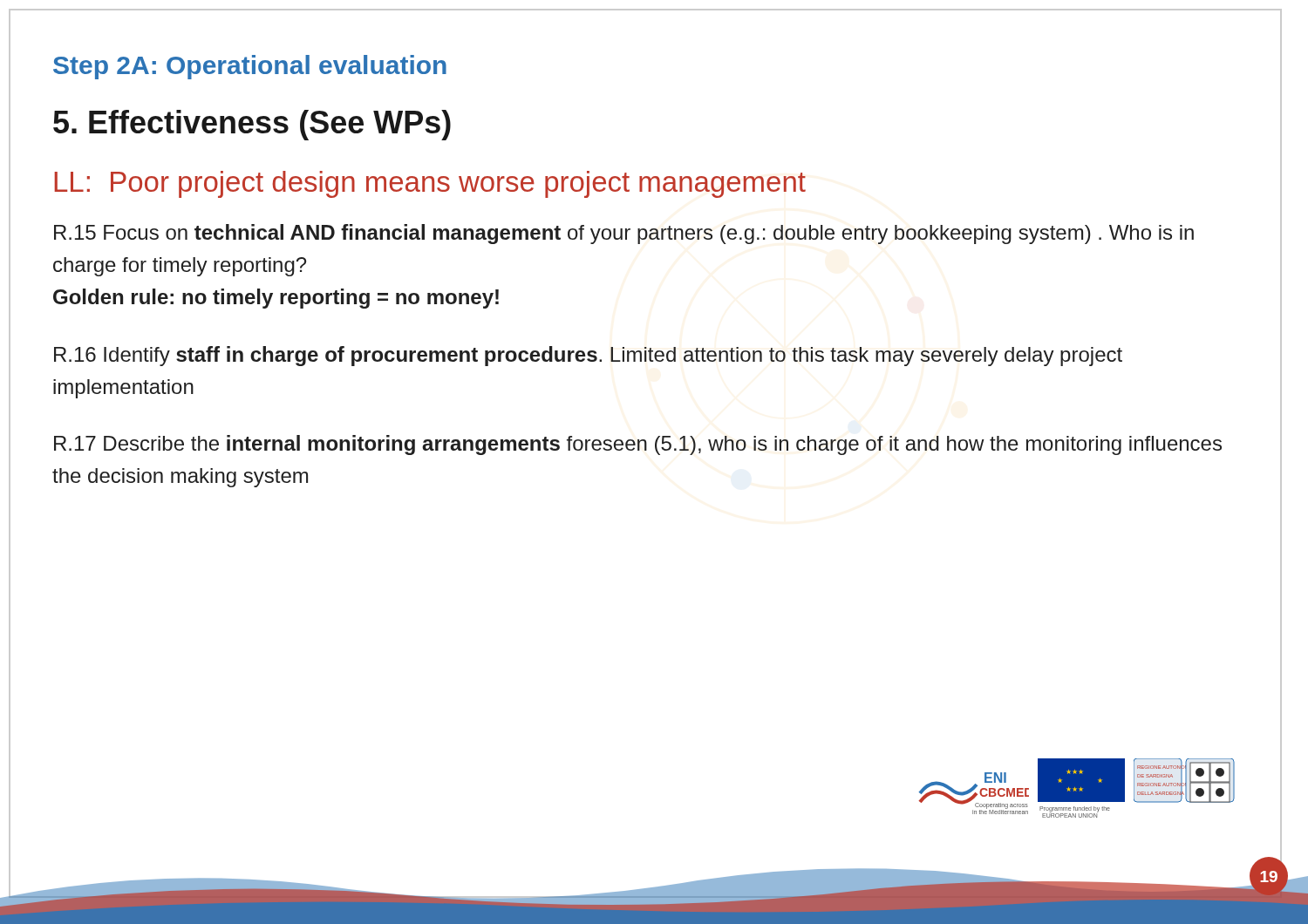This screenshot has height=924, width=1308.
Task: Locate the text "5. Effectiveness (See WPs)"
Action: tap(252, 122)
